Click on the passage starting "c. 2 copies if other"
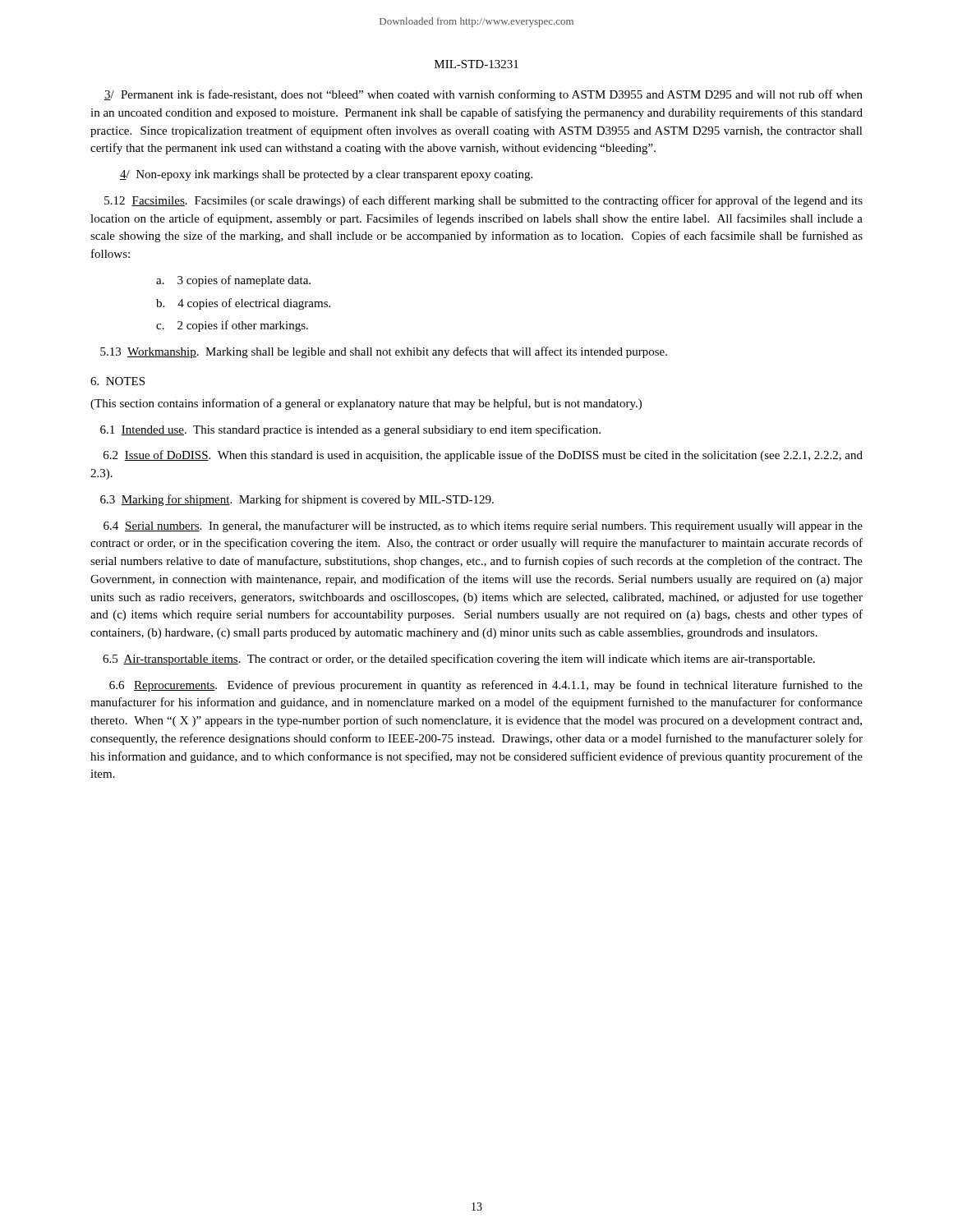Viewport: 953px width, 1232px height. click(x=232, y=325)
